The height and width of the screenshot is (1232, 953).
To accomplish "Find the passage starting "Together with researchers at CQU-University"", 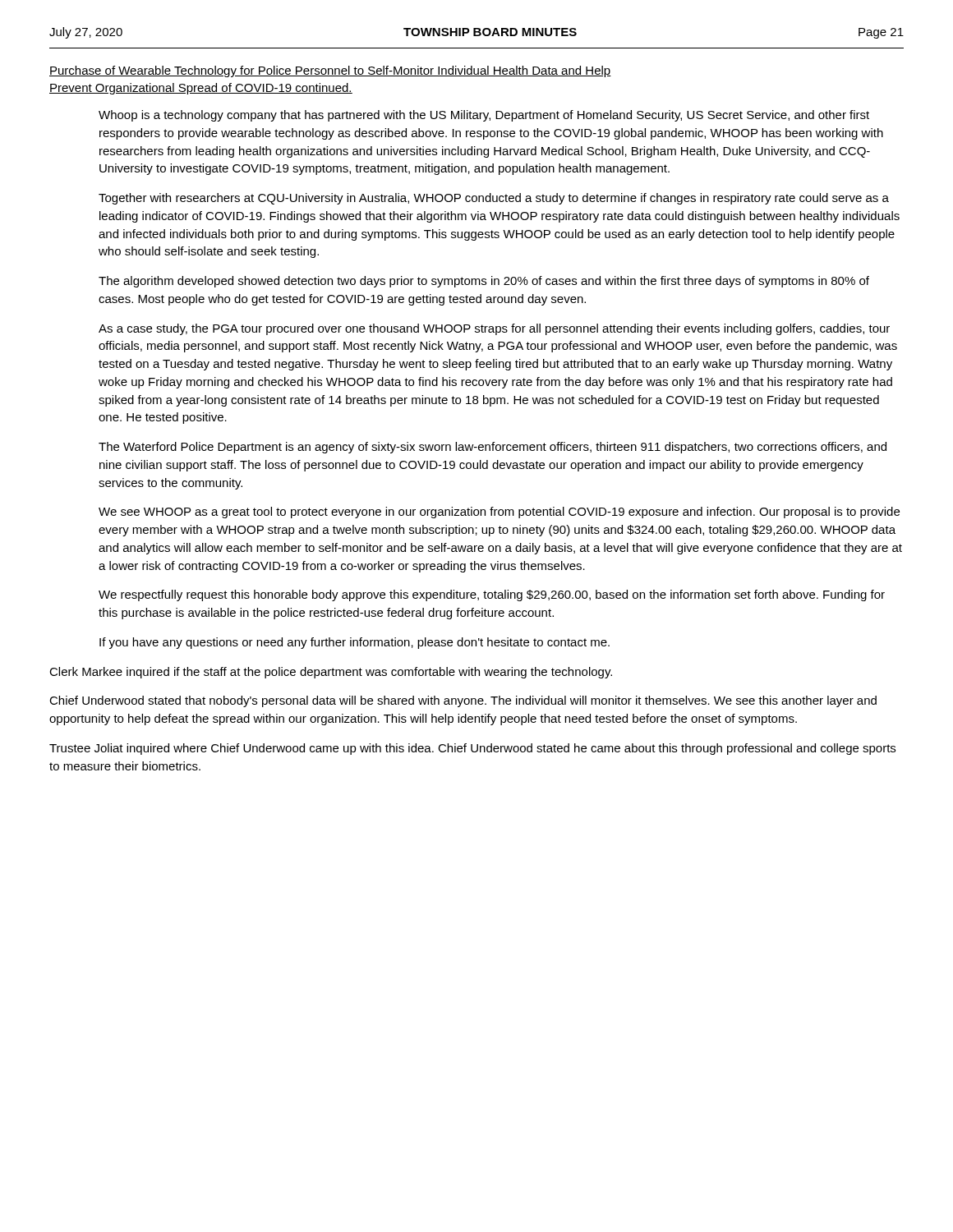I will [499, 224].
